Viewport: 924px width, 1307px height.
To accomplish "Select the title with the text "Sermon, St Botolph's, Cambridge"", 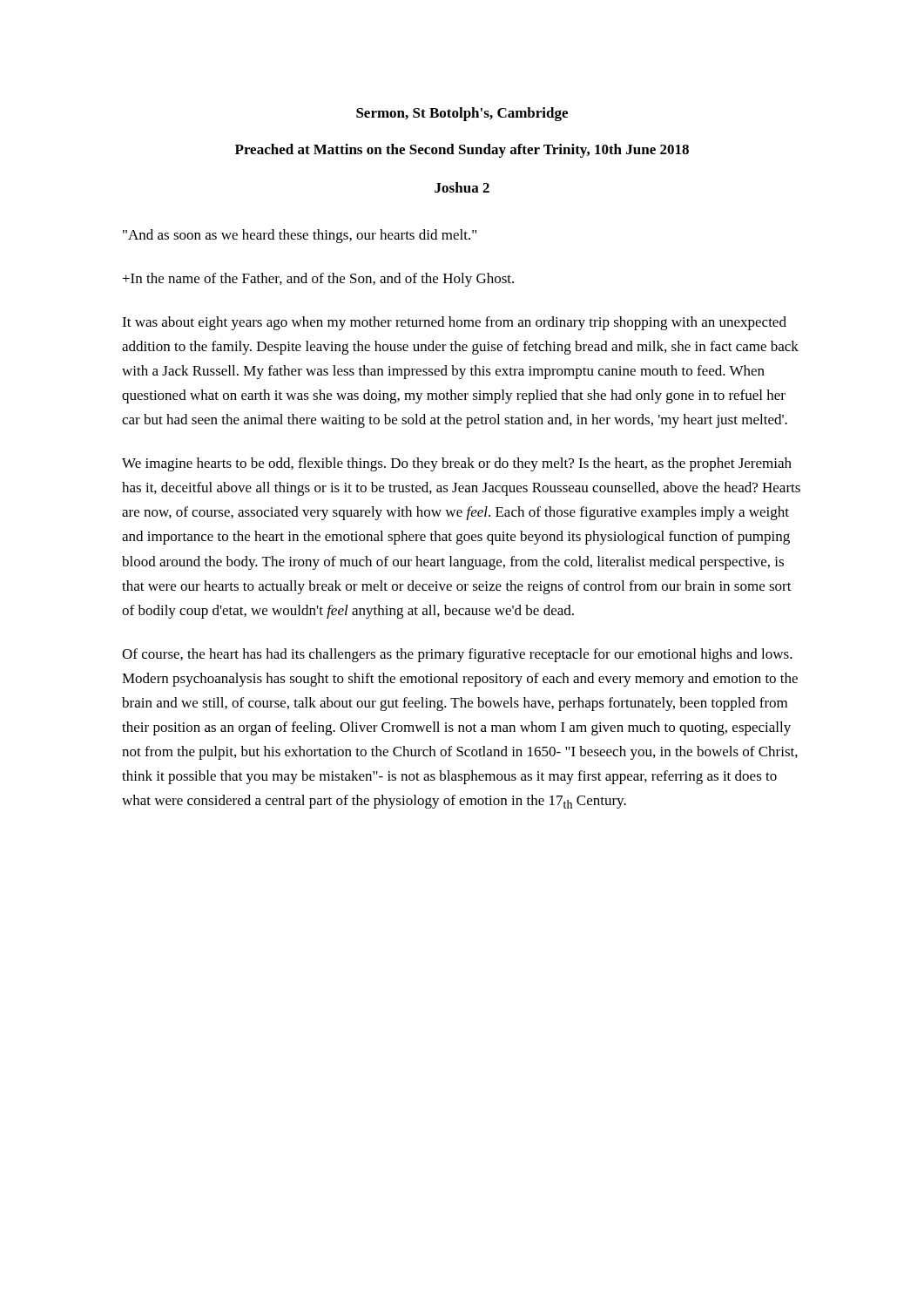I will coord(462,113).
